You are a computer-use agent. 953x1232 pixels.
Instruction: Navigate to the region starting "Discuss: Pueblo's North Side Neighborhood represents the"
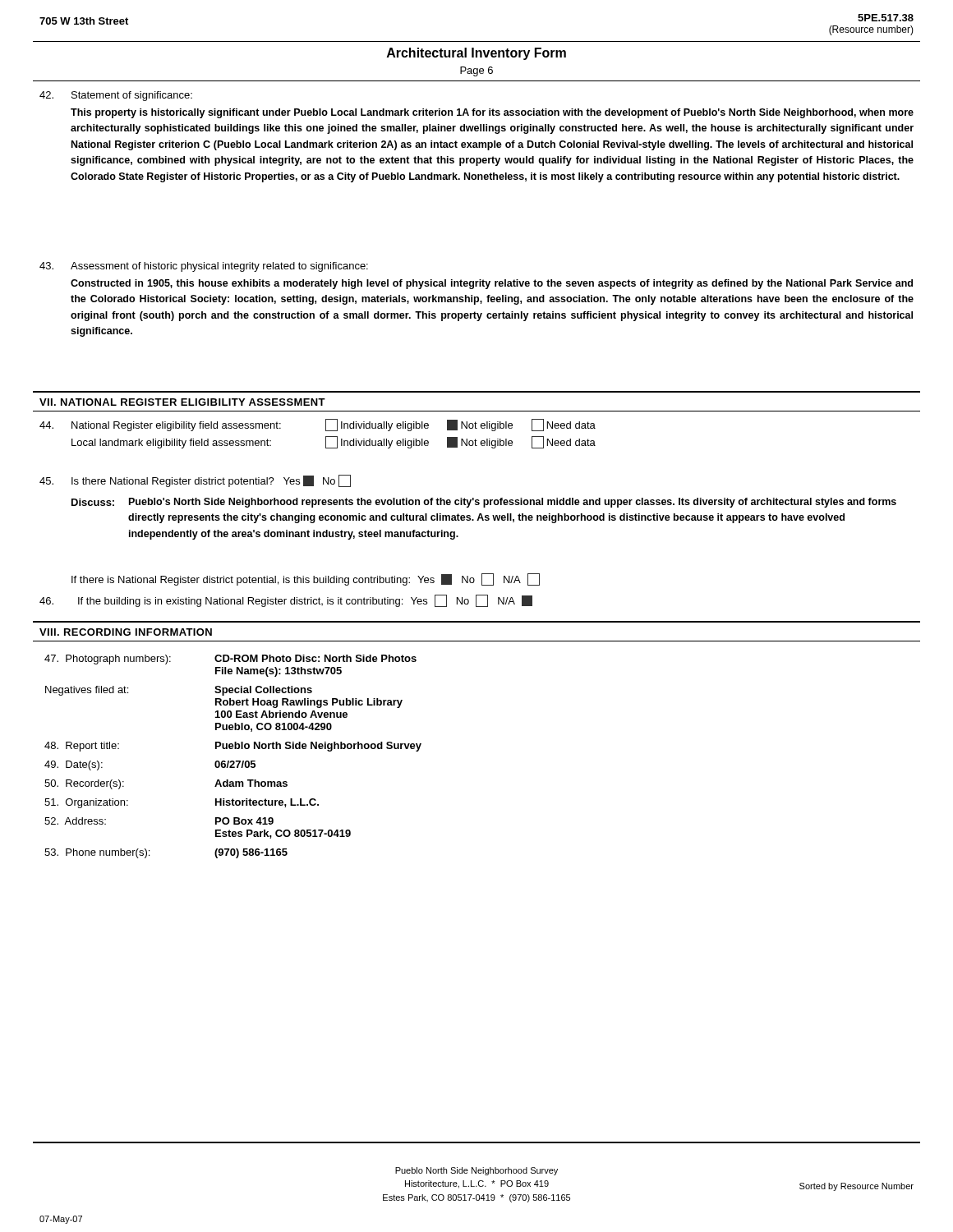(492, 518)
